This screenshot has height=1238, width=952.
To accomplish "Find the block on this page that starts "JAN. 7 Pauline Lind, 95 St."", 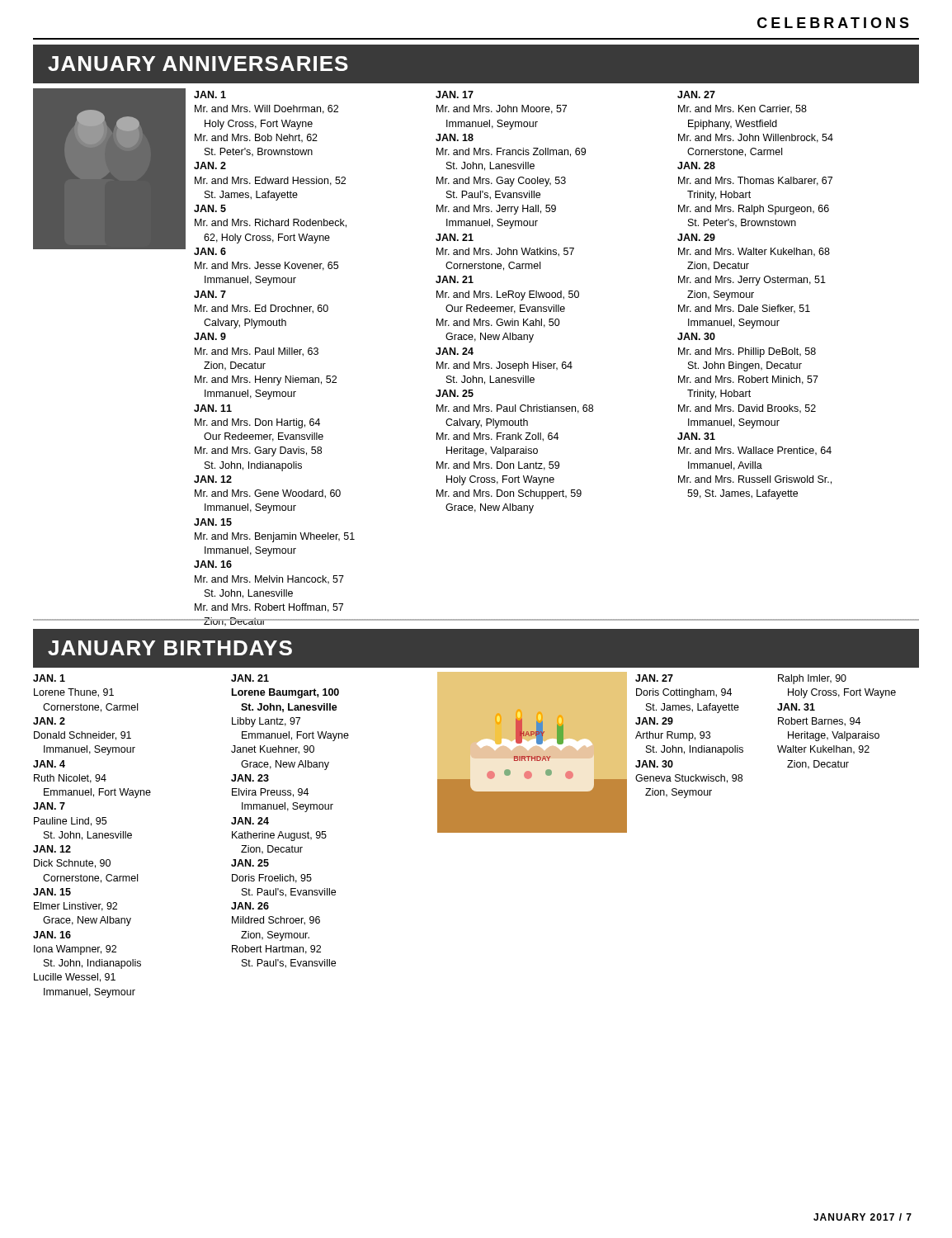I will coord(129,821).
